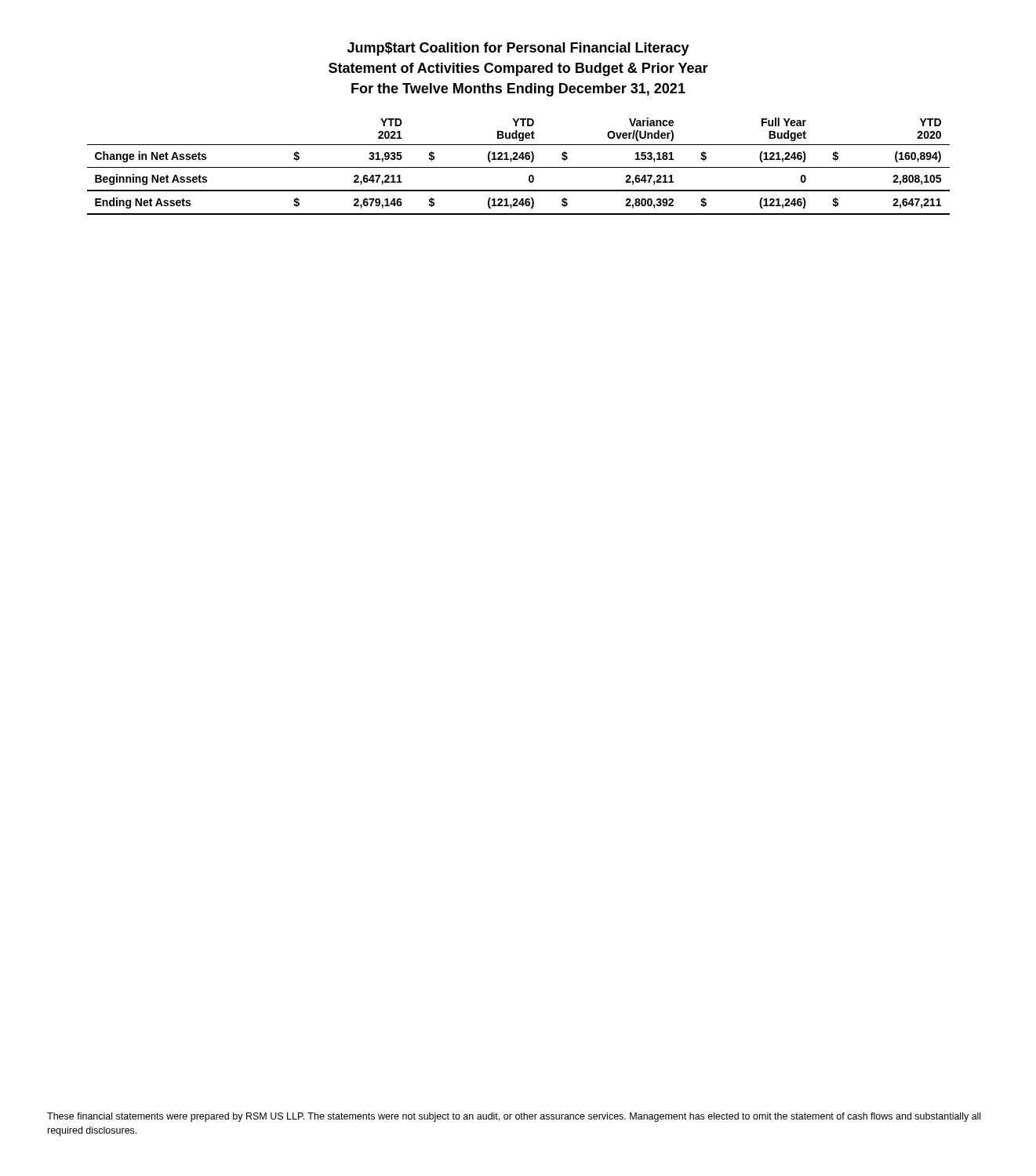
Task: Find a table
Action: [x=518, y=164]
